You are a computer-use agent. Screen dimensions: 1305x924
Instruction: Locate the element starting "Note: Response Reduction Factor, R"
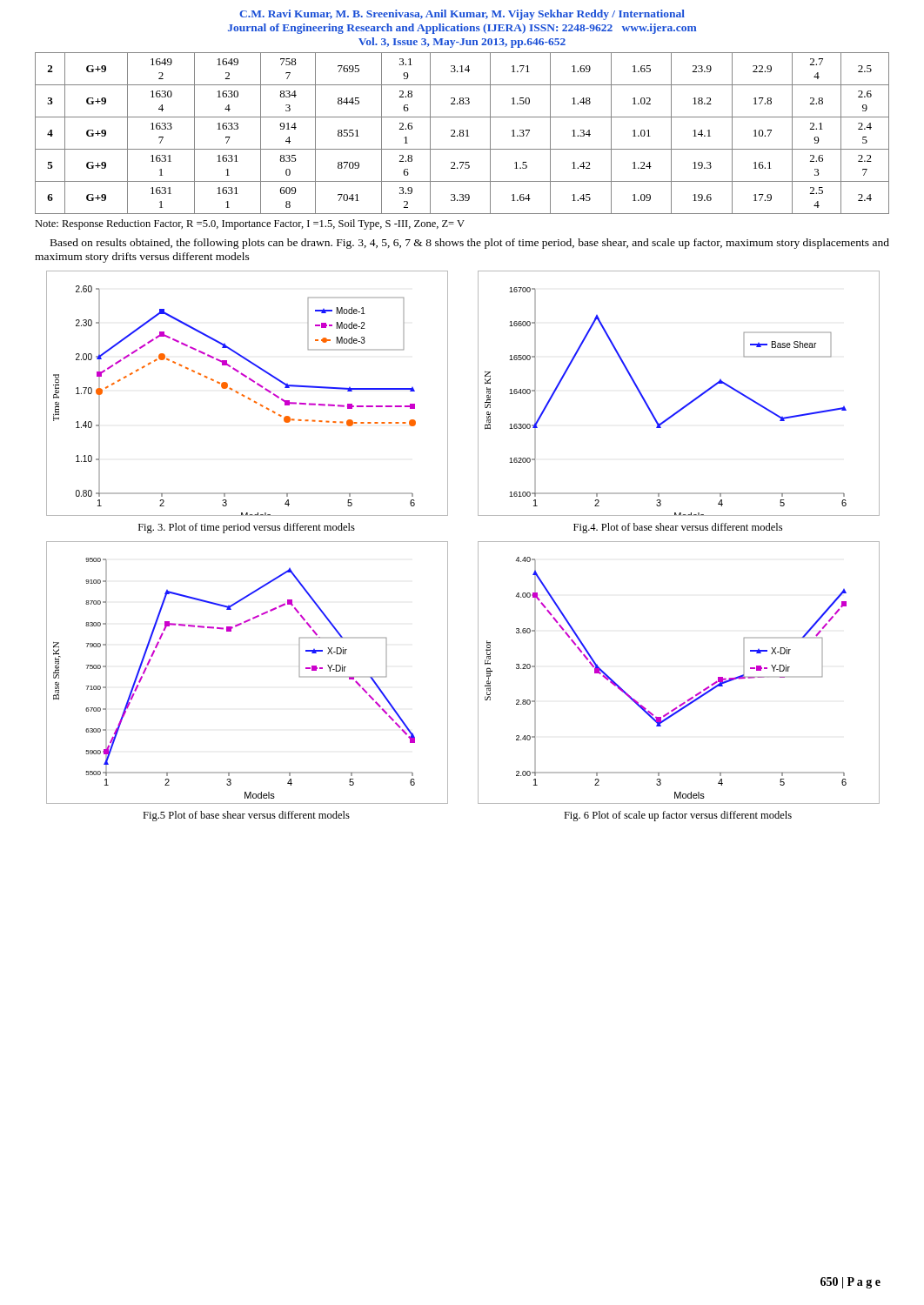tap(250, 224)
